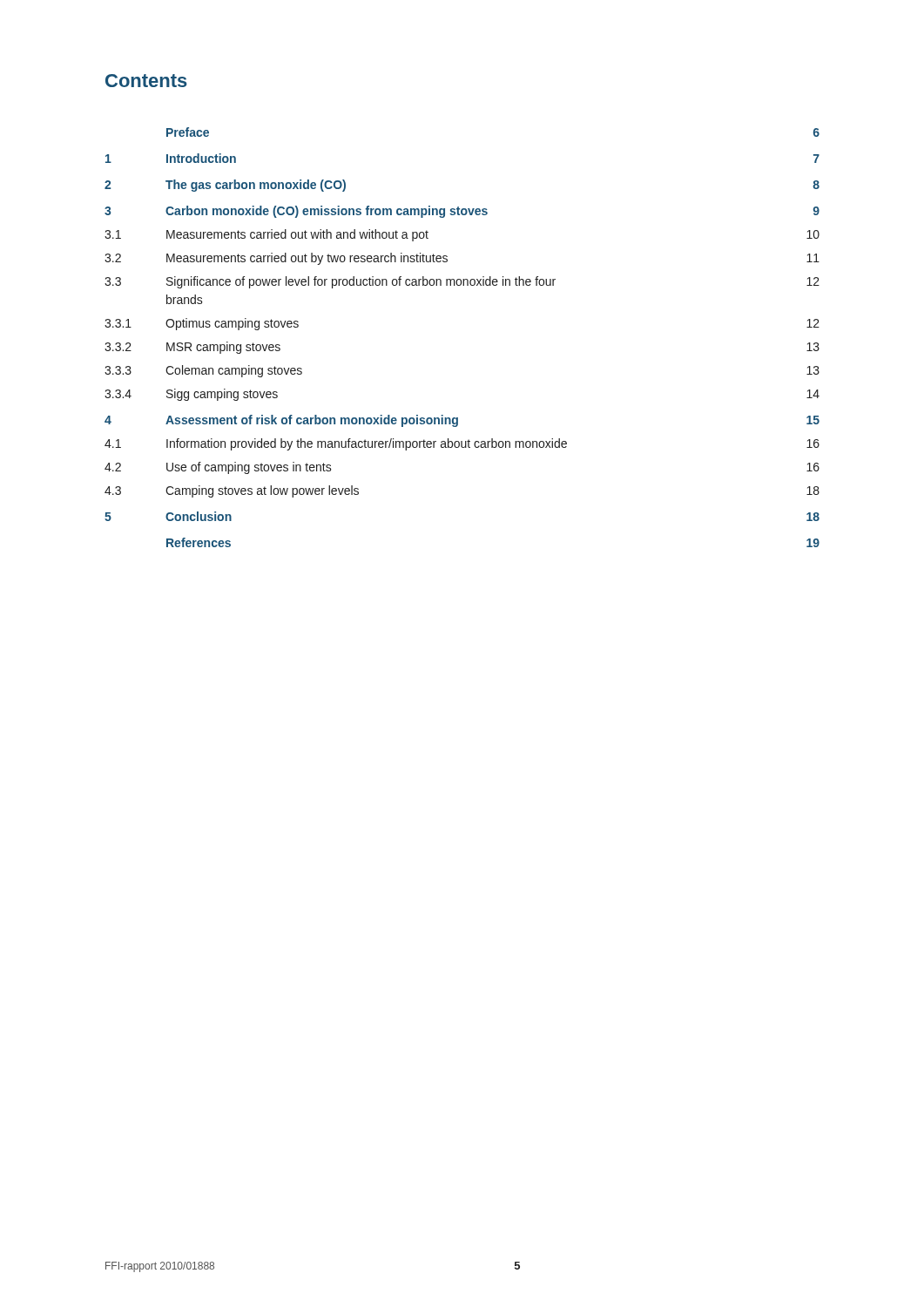Locate a table
The height and width of the screenshot is (1307, 924).
462,337
